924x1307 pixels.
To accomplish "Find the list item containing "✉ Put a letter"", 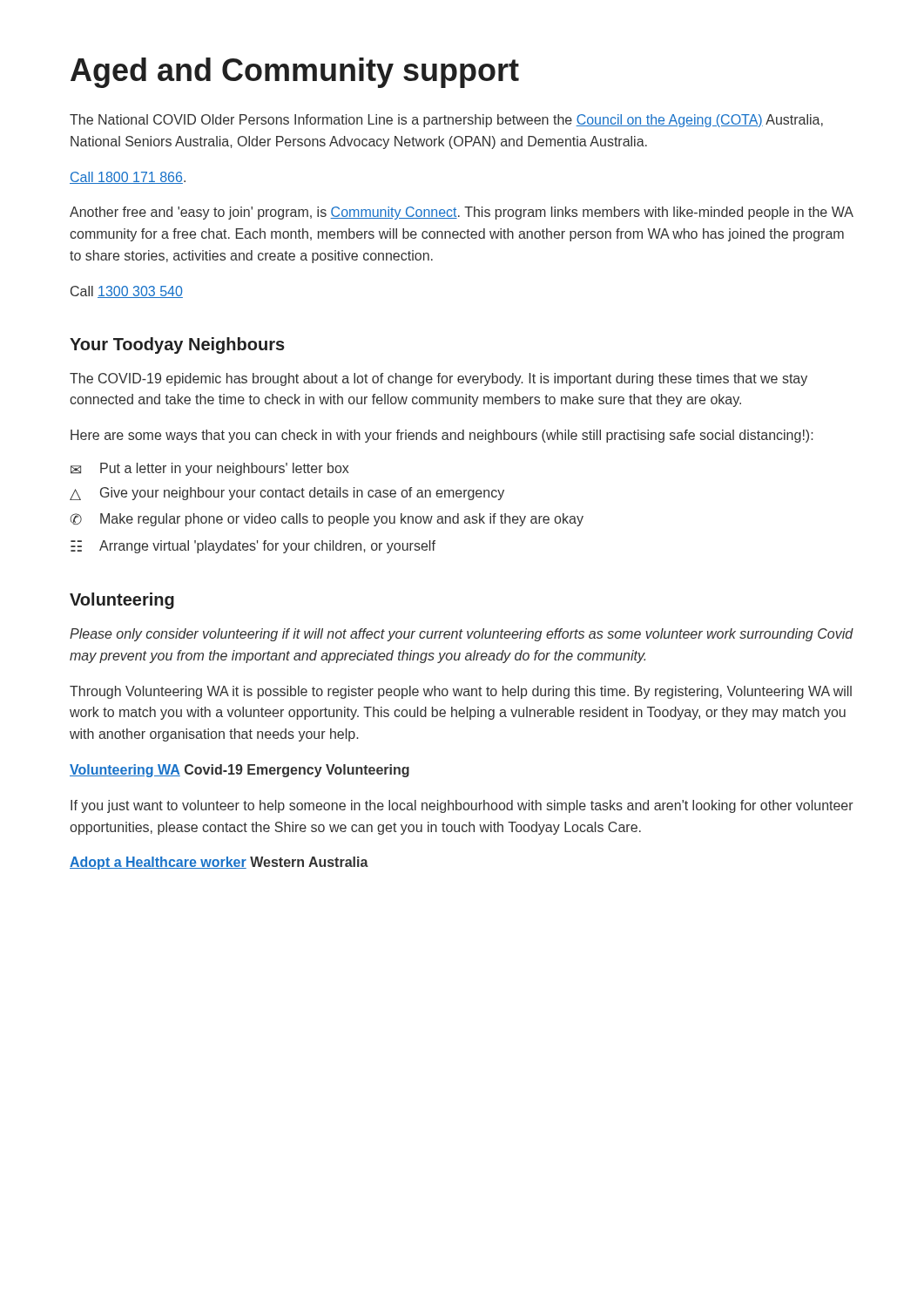I will (209, 470).
